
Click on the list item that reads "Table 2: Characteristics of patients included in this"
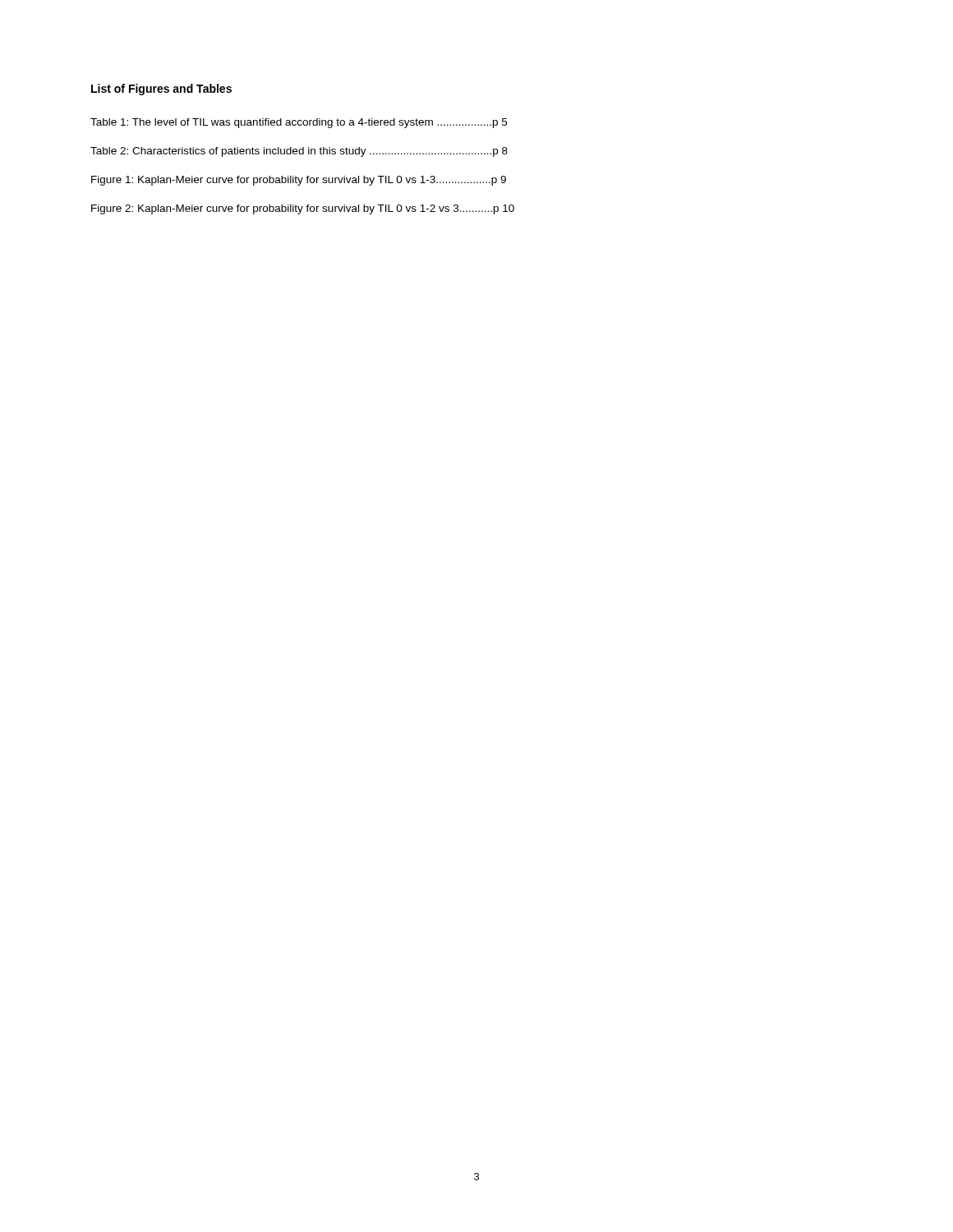pos(299,151)
